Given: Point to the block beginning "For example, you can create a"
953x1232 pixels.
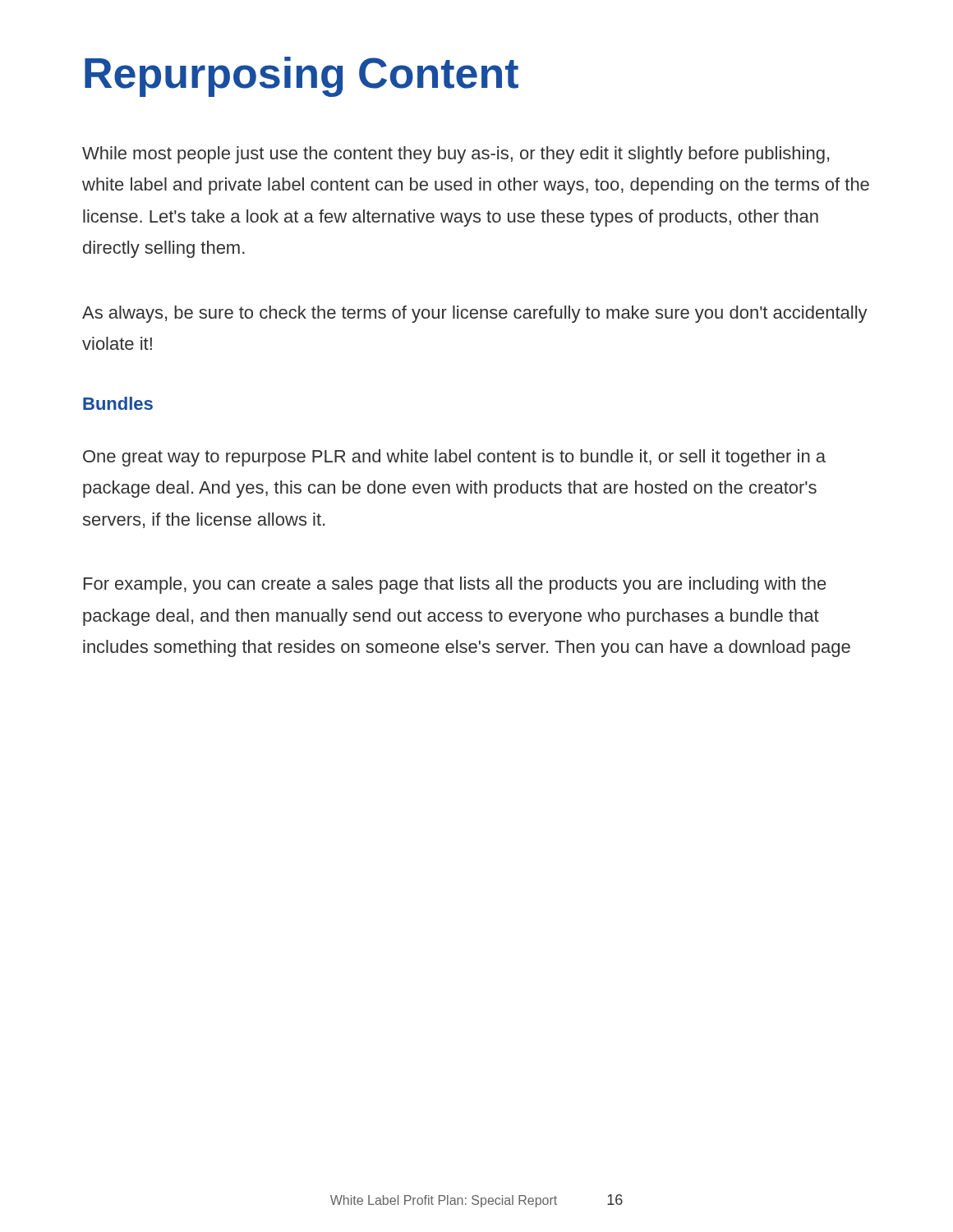Looking at the screenshot, I should 467,615.
